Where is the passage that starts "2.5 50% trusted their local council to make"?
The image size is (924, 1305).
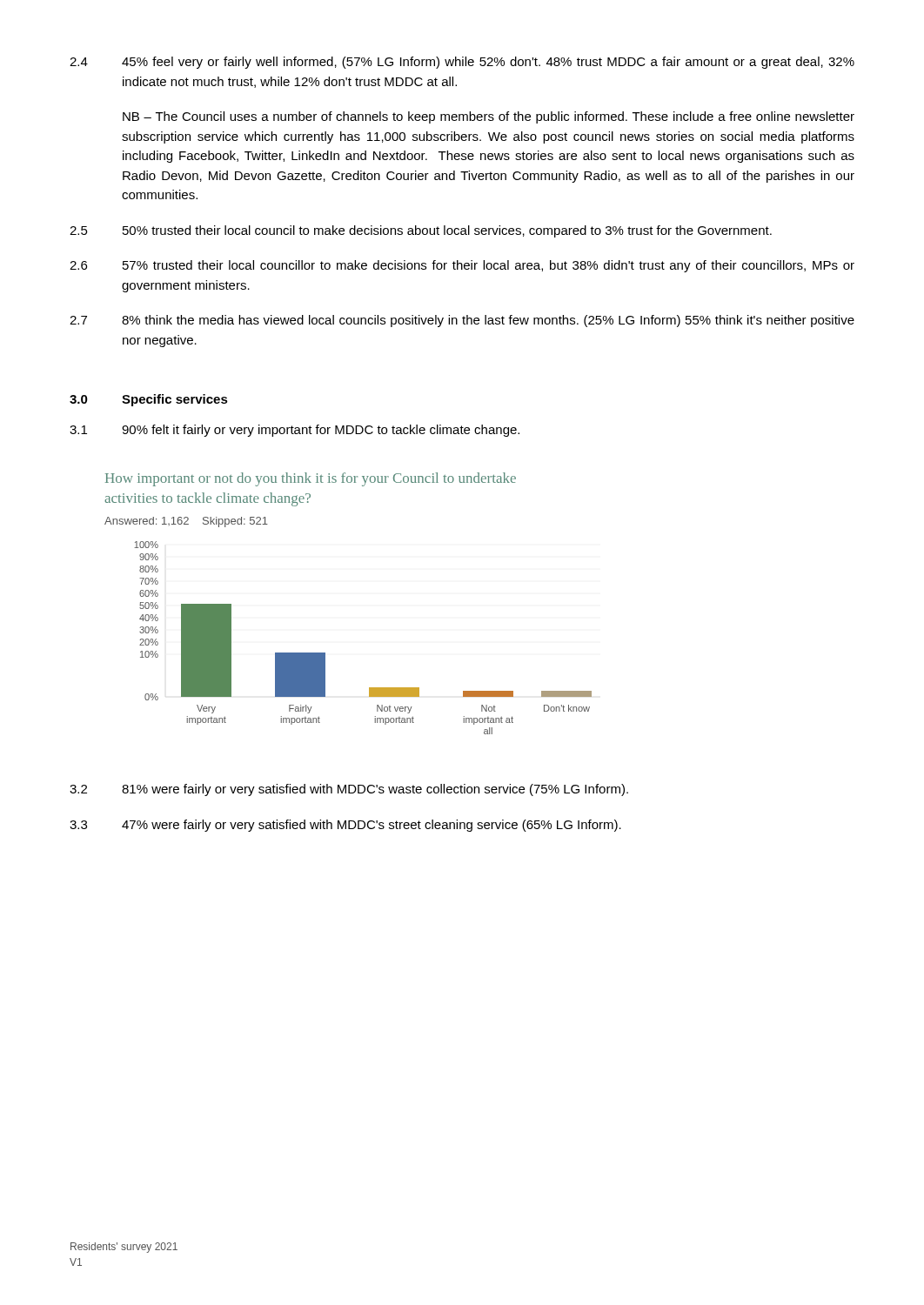[462, 230]
